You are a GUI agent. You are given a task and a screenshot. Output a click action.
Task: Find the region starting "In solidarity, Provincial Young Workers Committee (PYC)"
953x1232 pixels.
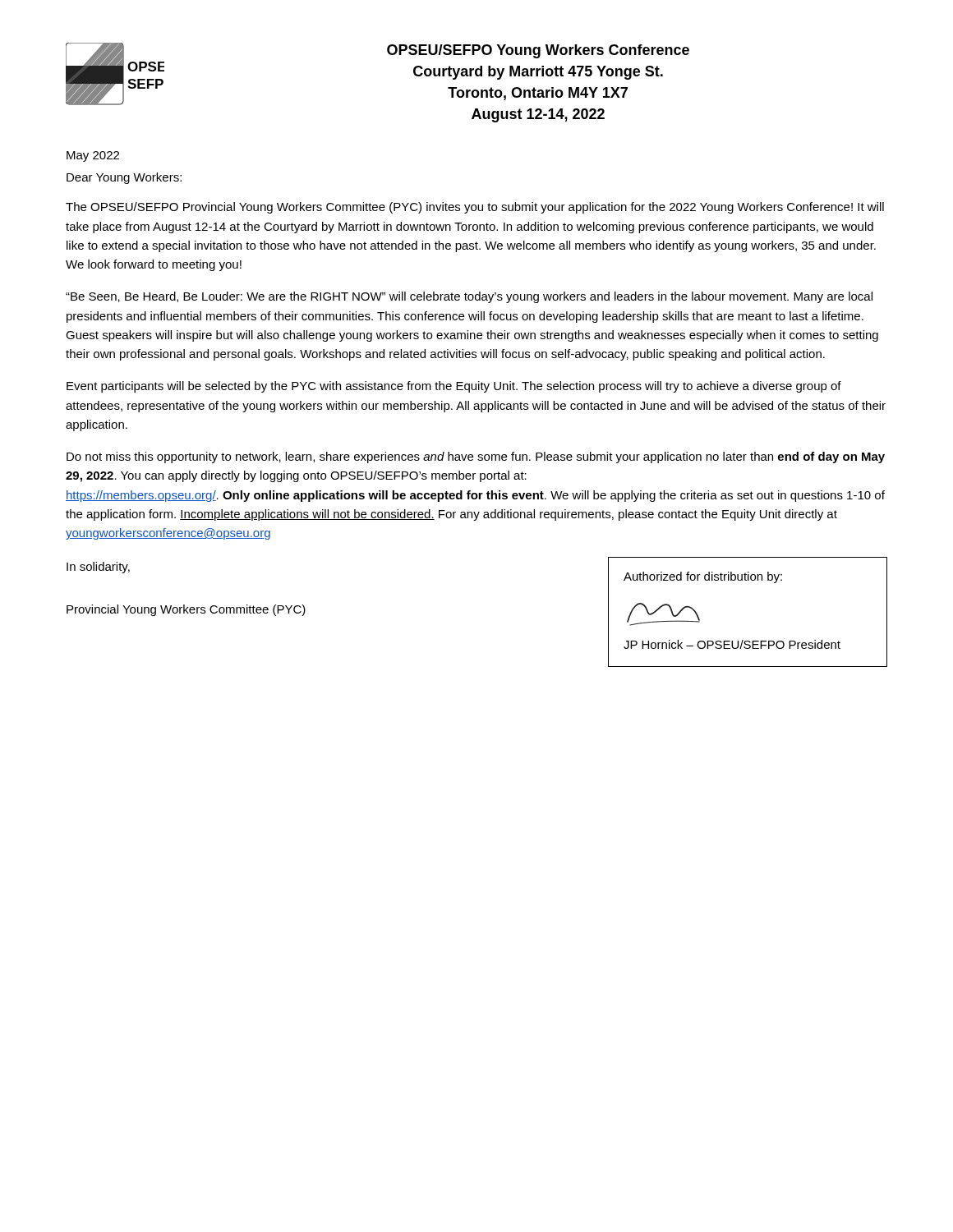[x=98, y=568]
